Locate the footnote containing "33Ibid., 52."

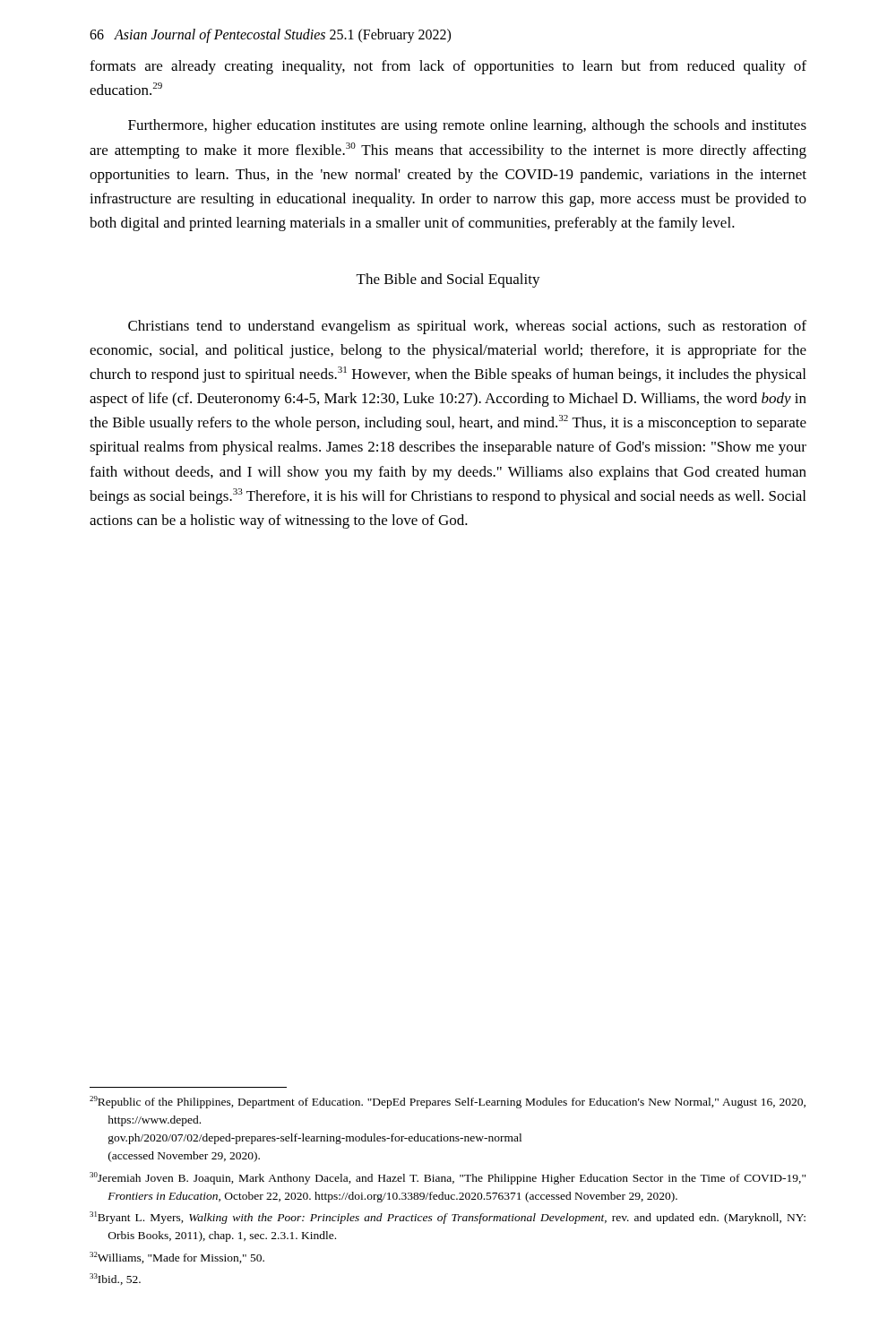pos(115,1278)
